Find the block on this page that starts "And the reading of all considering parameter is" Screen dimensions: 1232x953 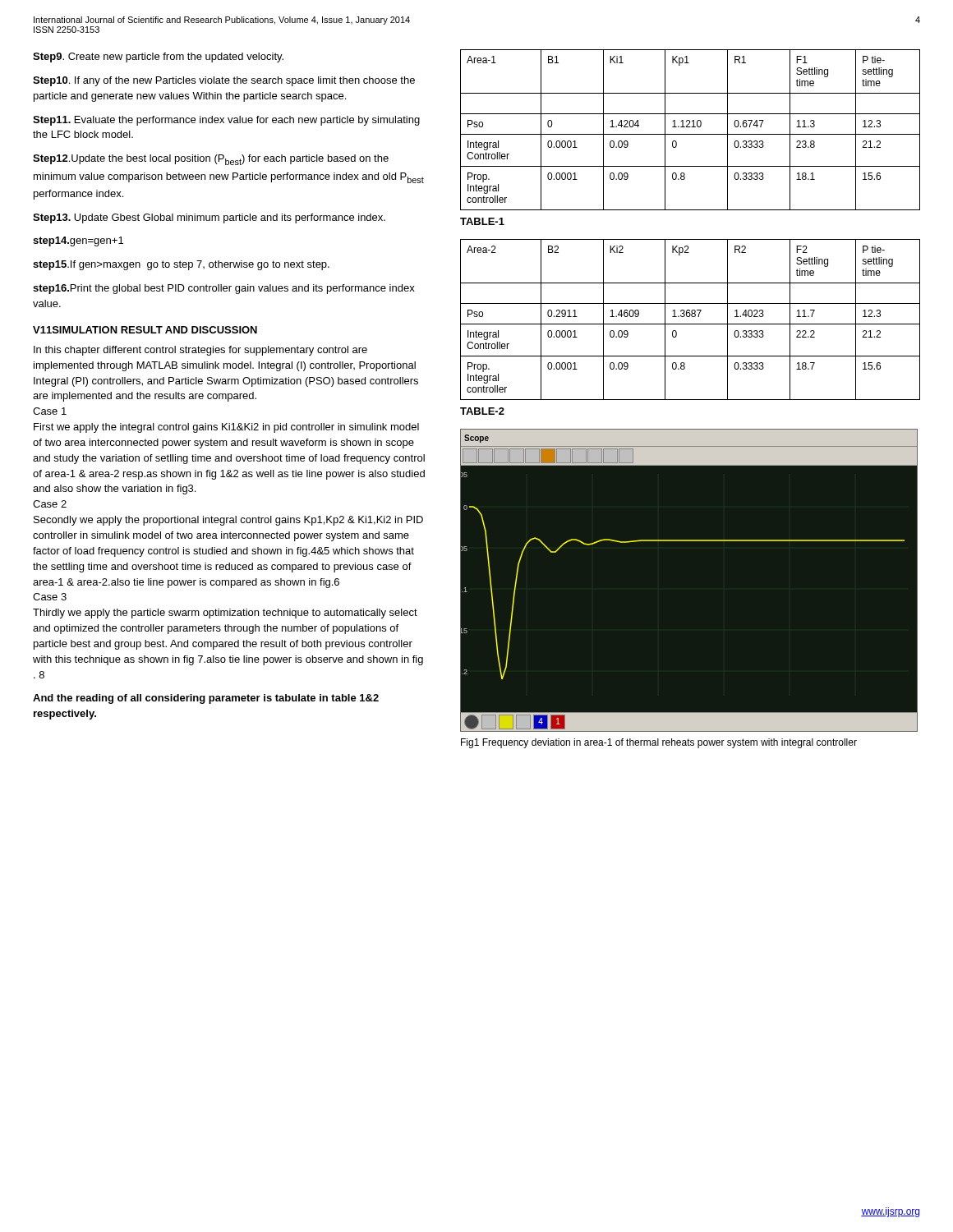click(206, 706)
